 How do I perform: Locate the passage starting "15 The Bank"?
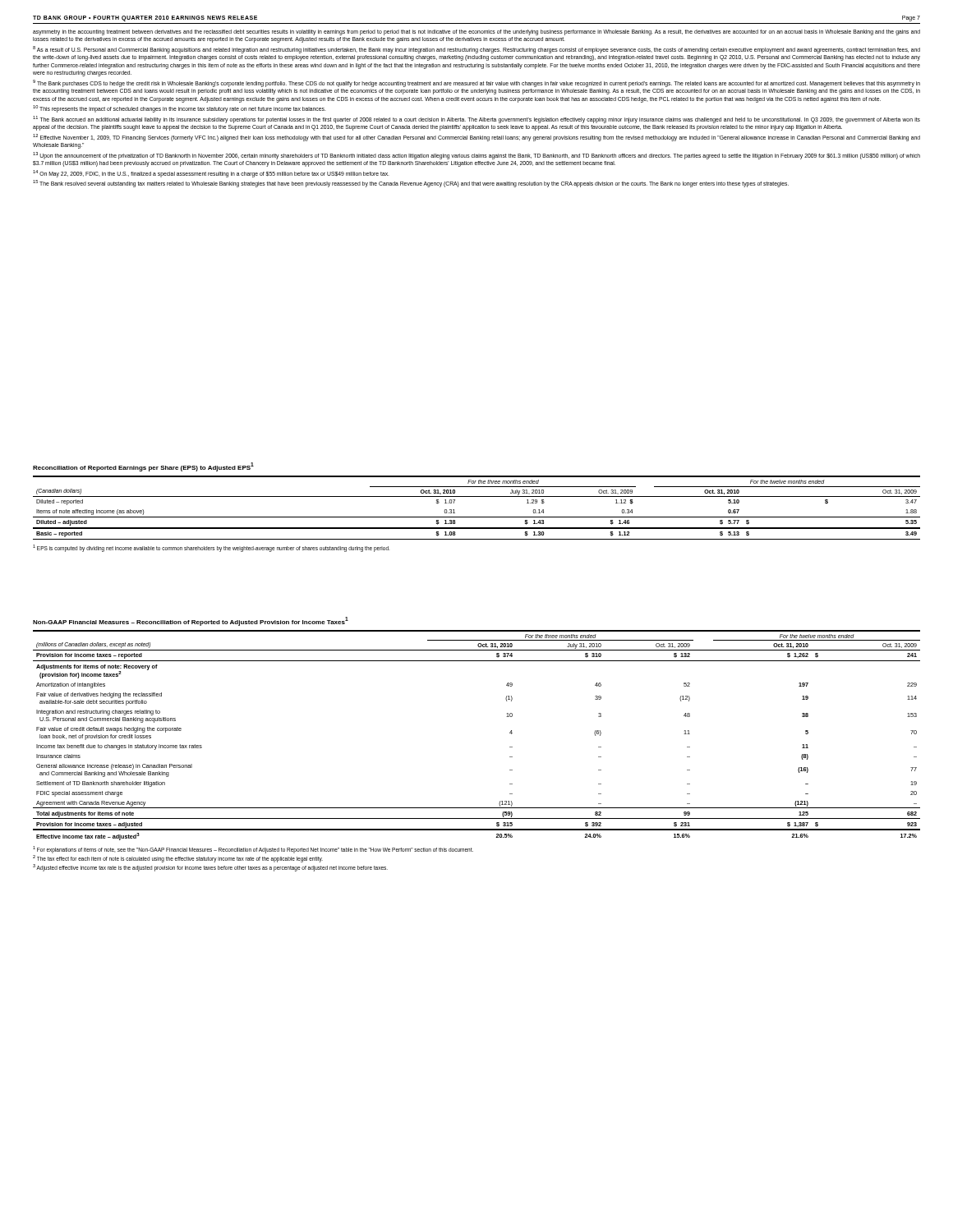tap(411, 183)
